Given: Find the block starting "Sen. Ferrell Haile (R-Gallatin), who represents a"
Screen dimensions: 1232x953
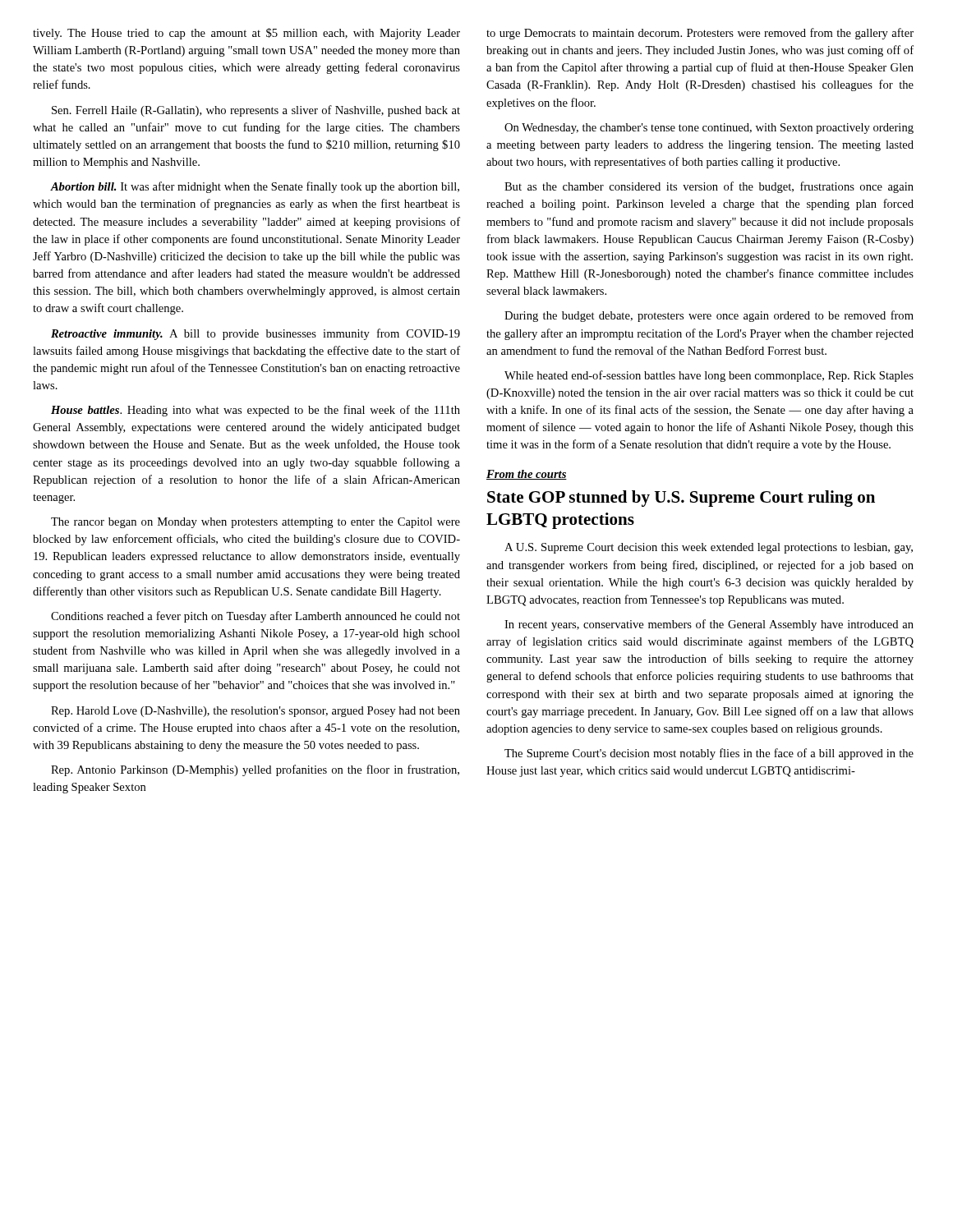Looking at the screenshot, I should [246, 136].
